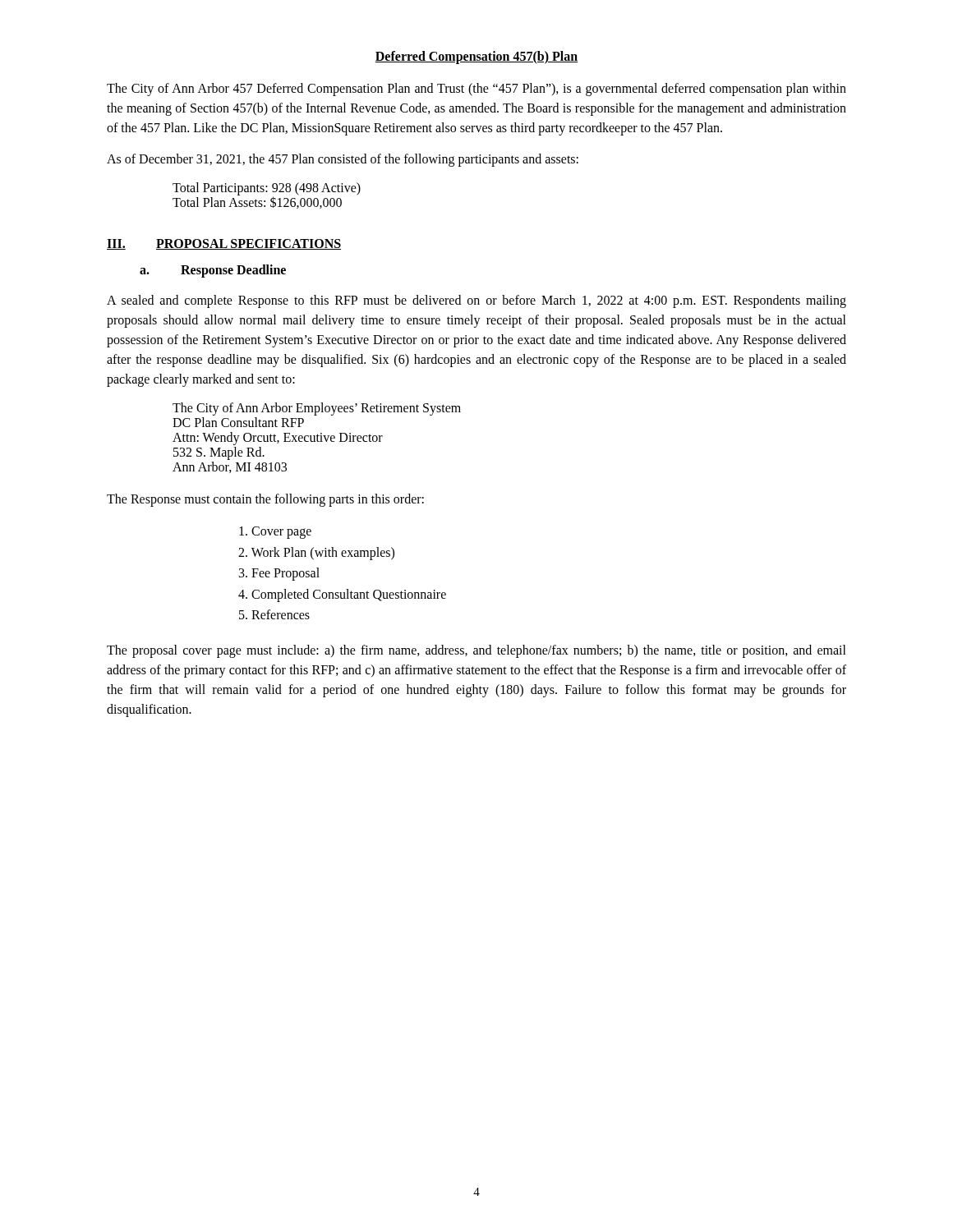The width and height of the screenshot is (953, 1232).
Task: Find the section header on this page that starts "Deferred Compensation 457(b)"
Action: tap(476, 56)
